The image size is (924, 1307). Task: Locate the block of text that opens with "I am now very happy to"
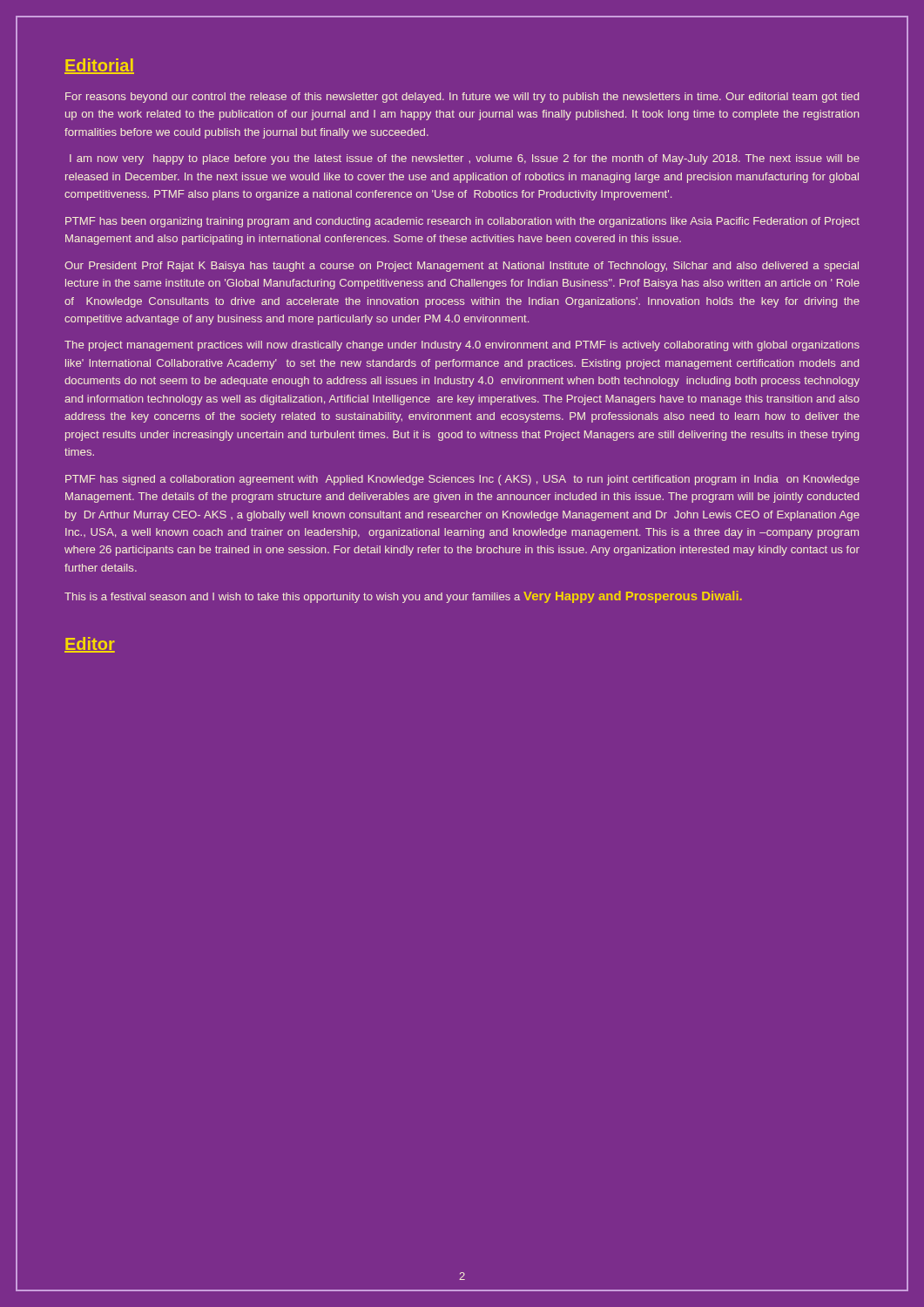(x=462, y=176)
